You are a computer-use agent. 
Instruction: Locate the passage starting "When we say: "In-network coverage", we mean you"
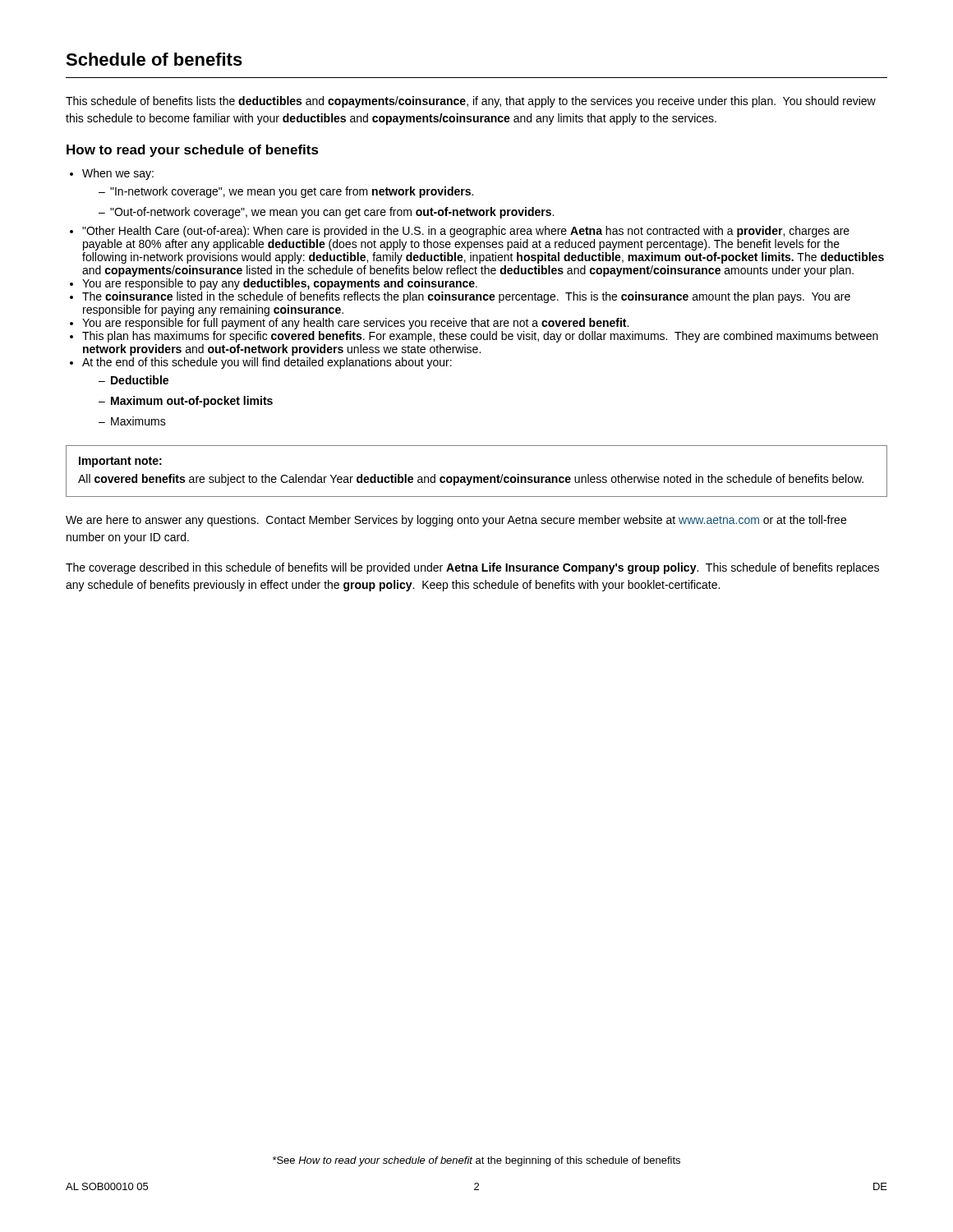click(x=118, y=174)
